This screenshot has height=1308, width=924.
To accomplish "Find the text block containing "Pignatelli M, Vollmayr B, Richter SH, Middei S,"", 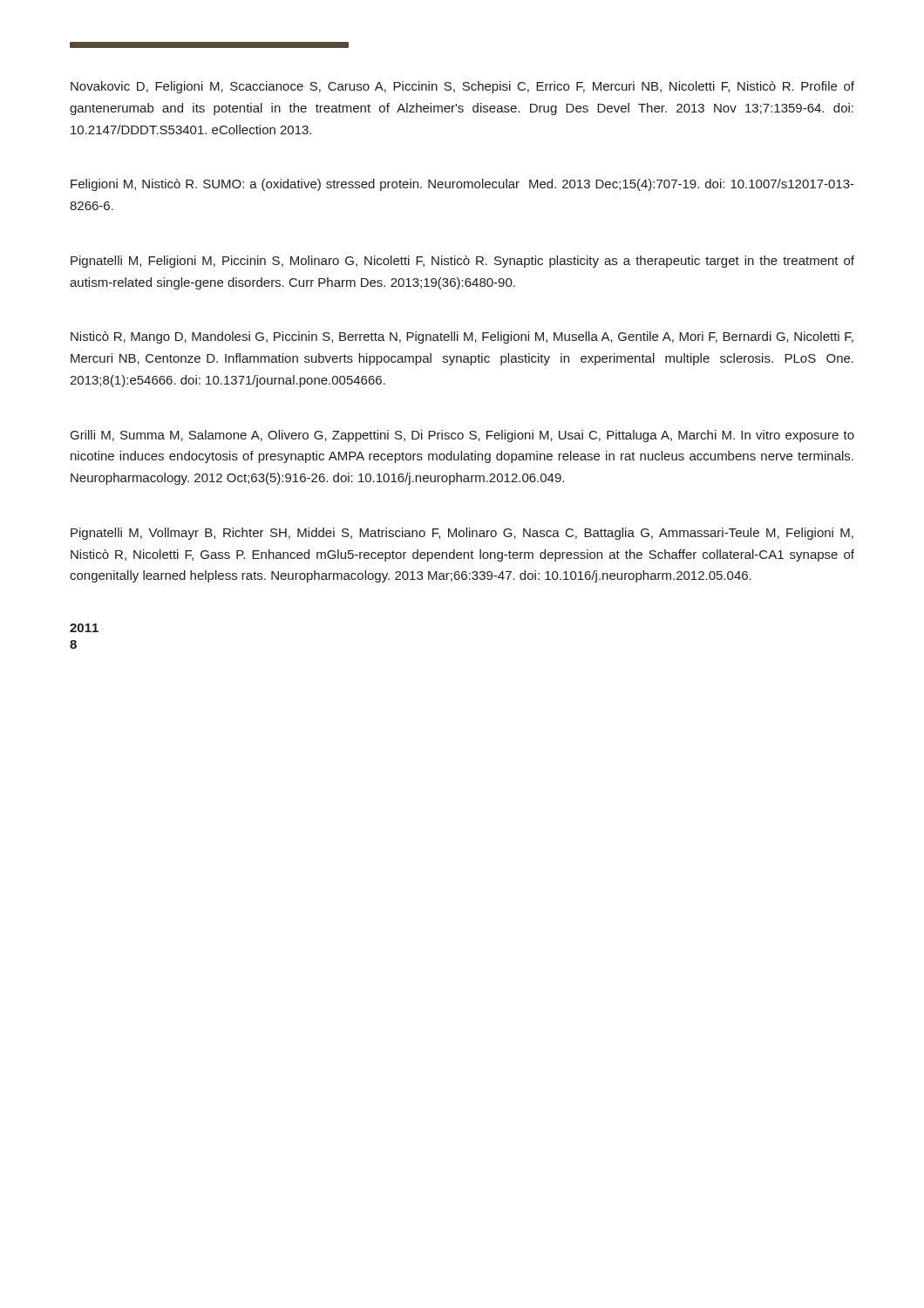I will [462, 554].
